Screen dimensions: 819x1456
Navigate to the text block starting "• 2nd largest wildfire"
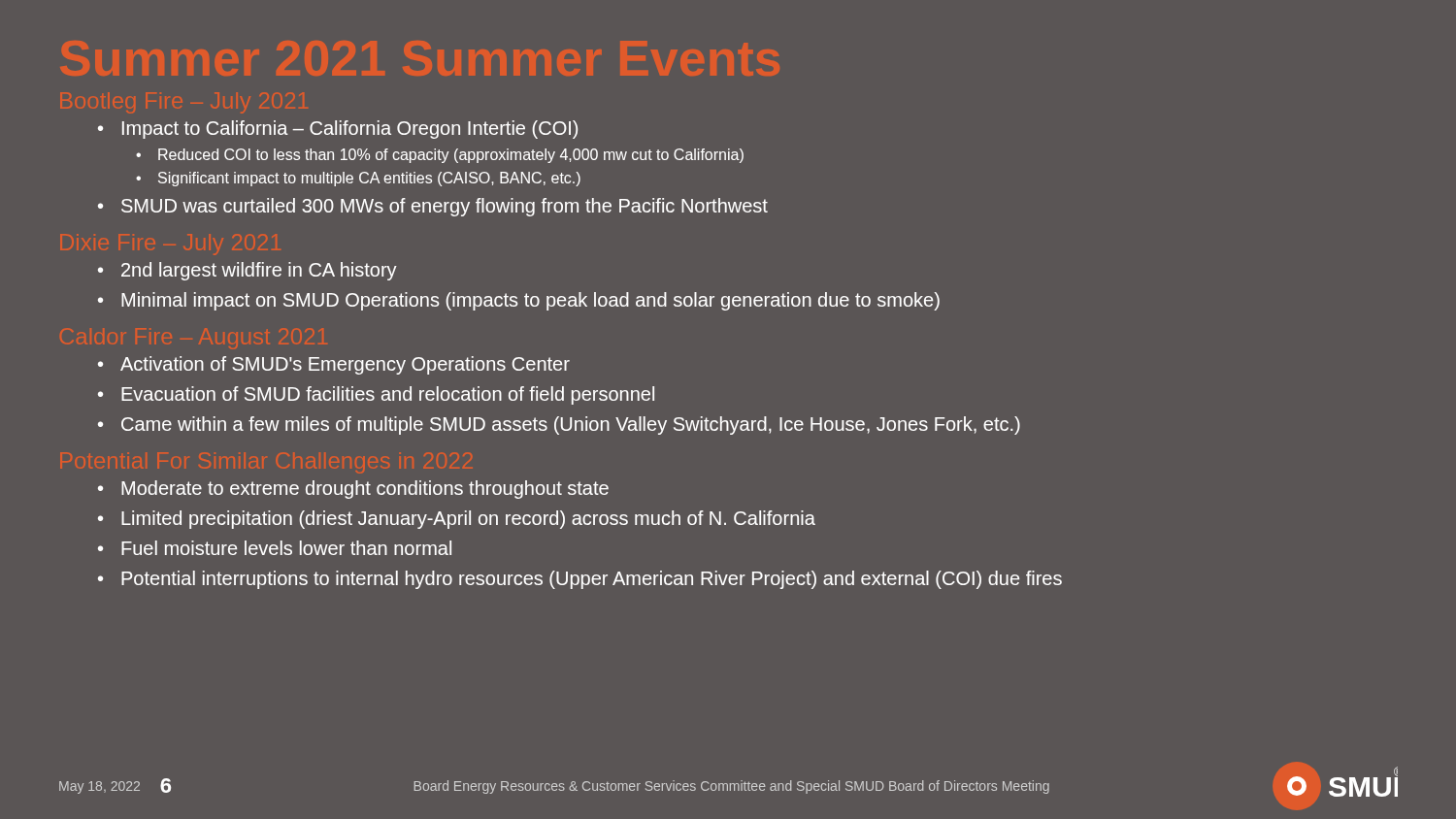(x=247, y=270)
